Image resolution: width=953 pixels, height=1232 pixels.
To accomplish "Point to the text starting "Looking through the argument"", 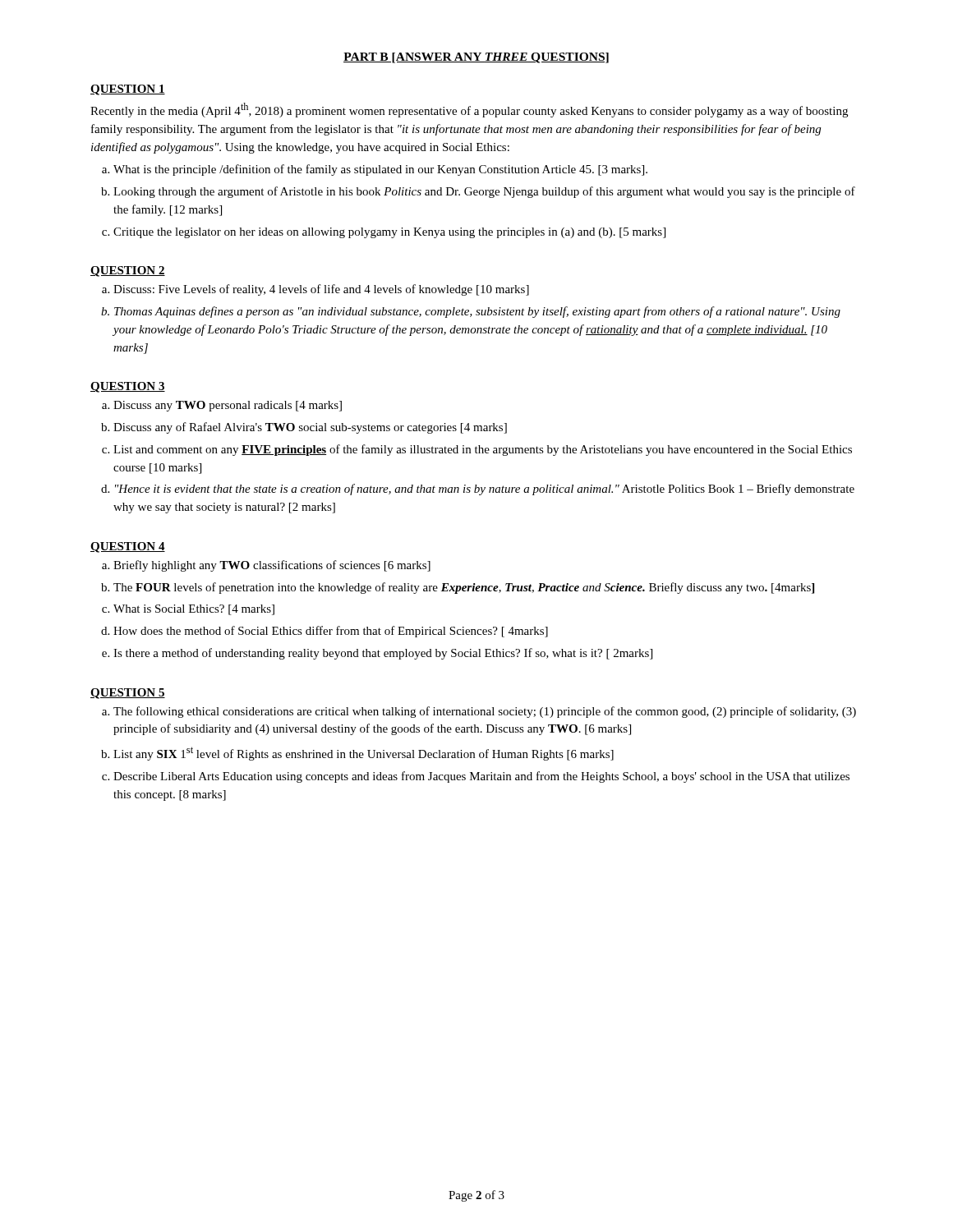I will [x=484, y=200].
